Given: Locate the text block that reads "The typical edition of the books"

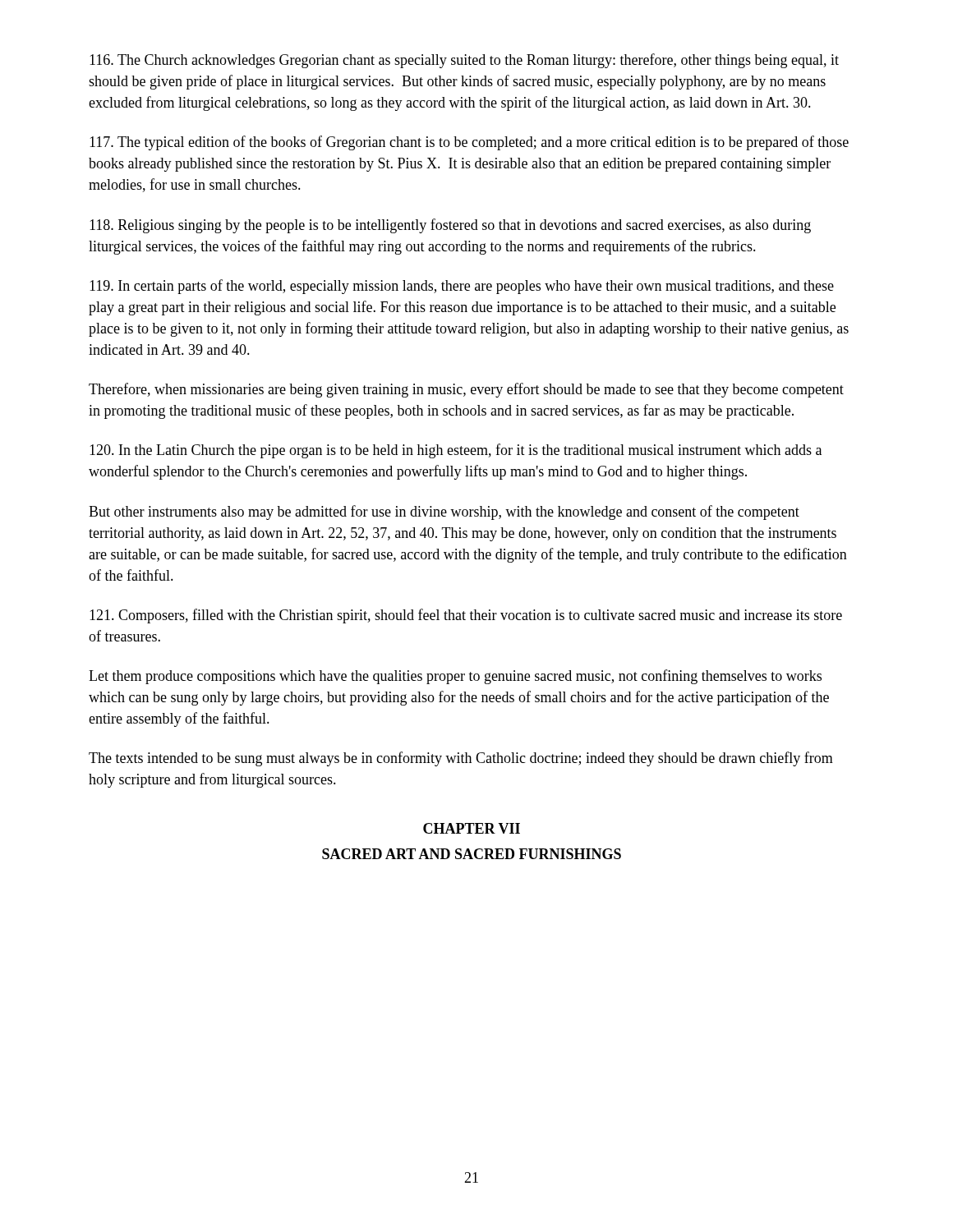Looking at the screenshot, I should pos(469,164).
